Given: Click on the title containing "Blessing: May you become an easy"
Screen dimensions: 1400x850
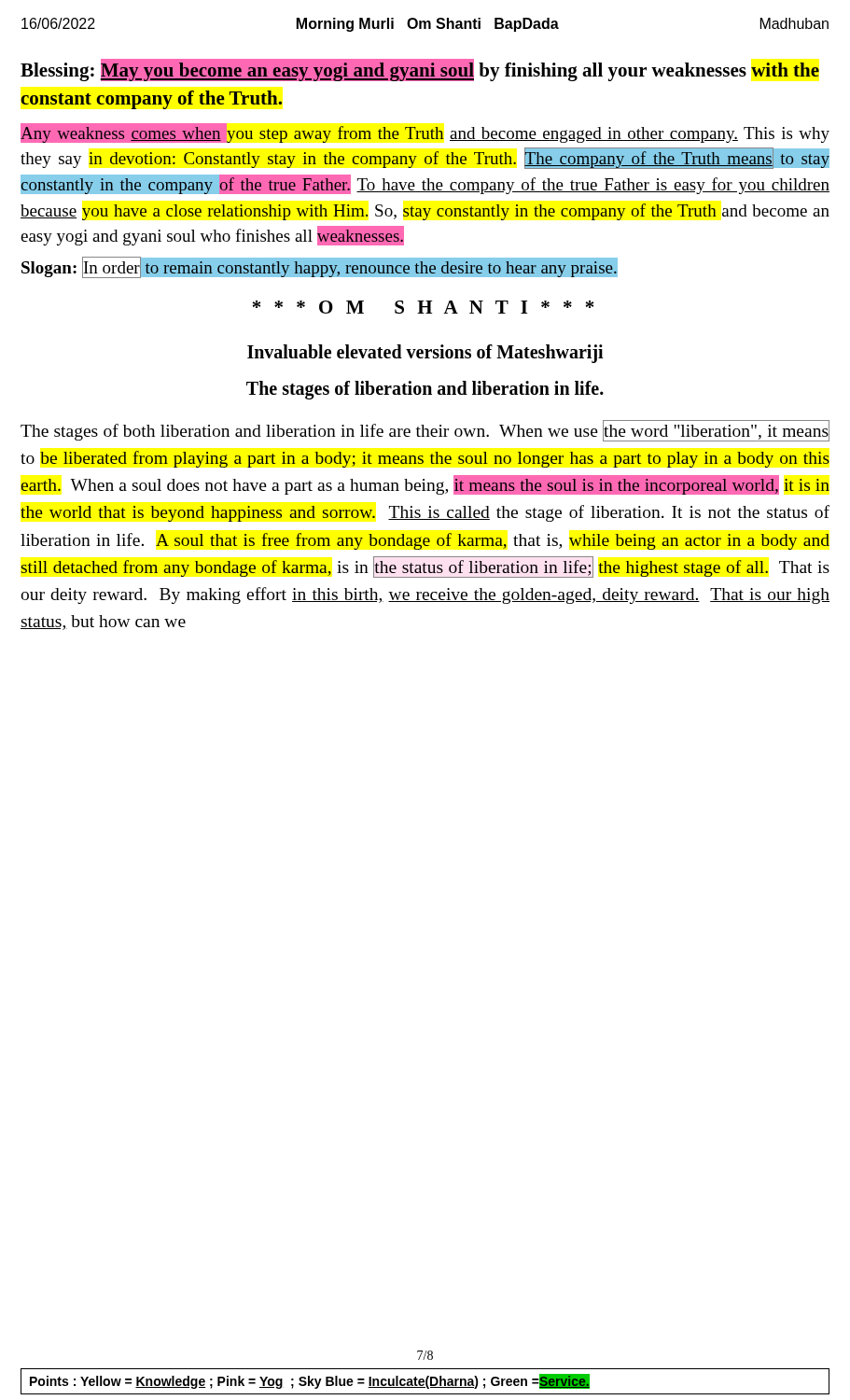Looking at the screenshot, I should (420, 84).
